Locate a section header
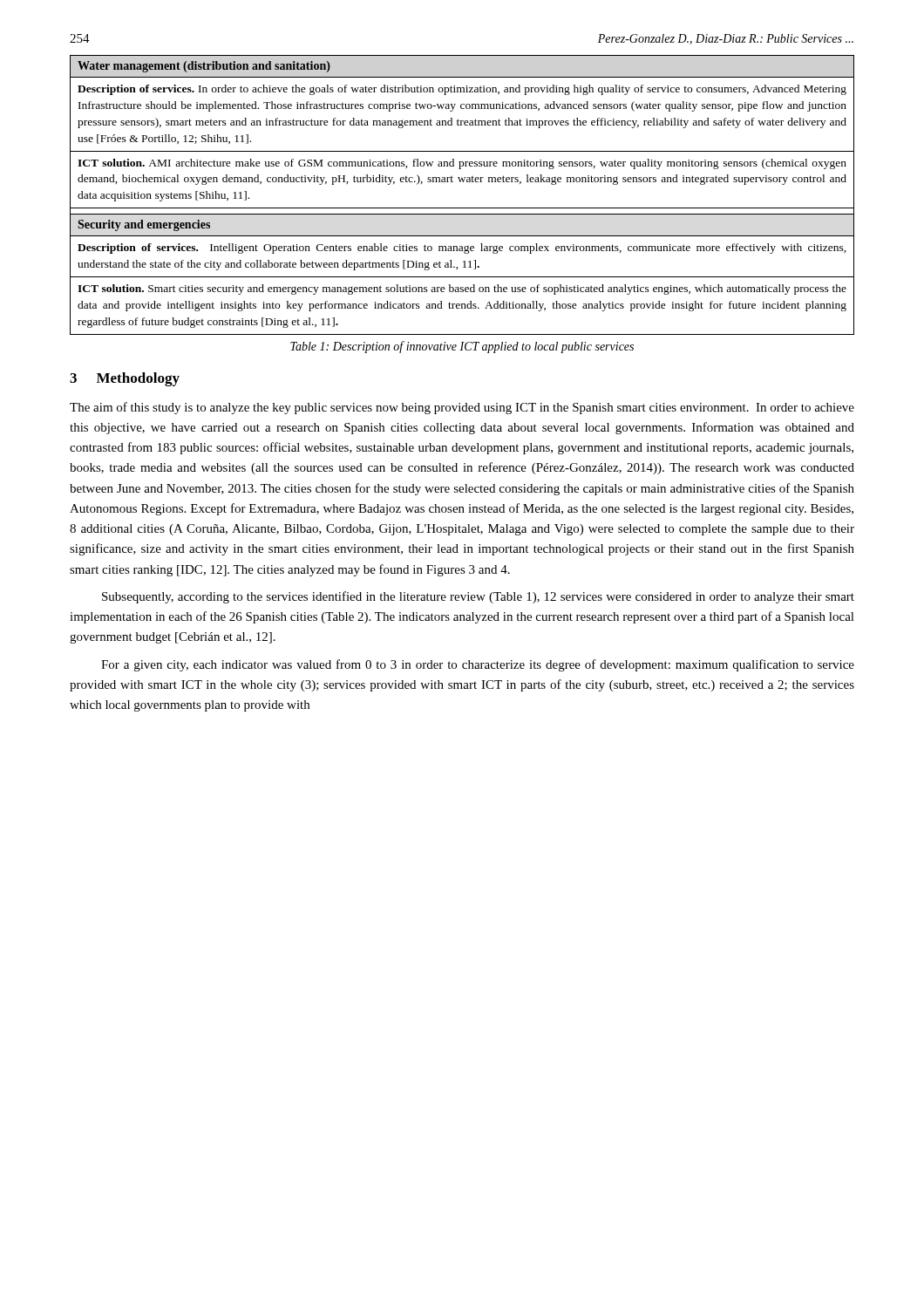Viewport: 924px width, 1308px height. click(x=125, y=378)
